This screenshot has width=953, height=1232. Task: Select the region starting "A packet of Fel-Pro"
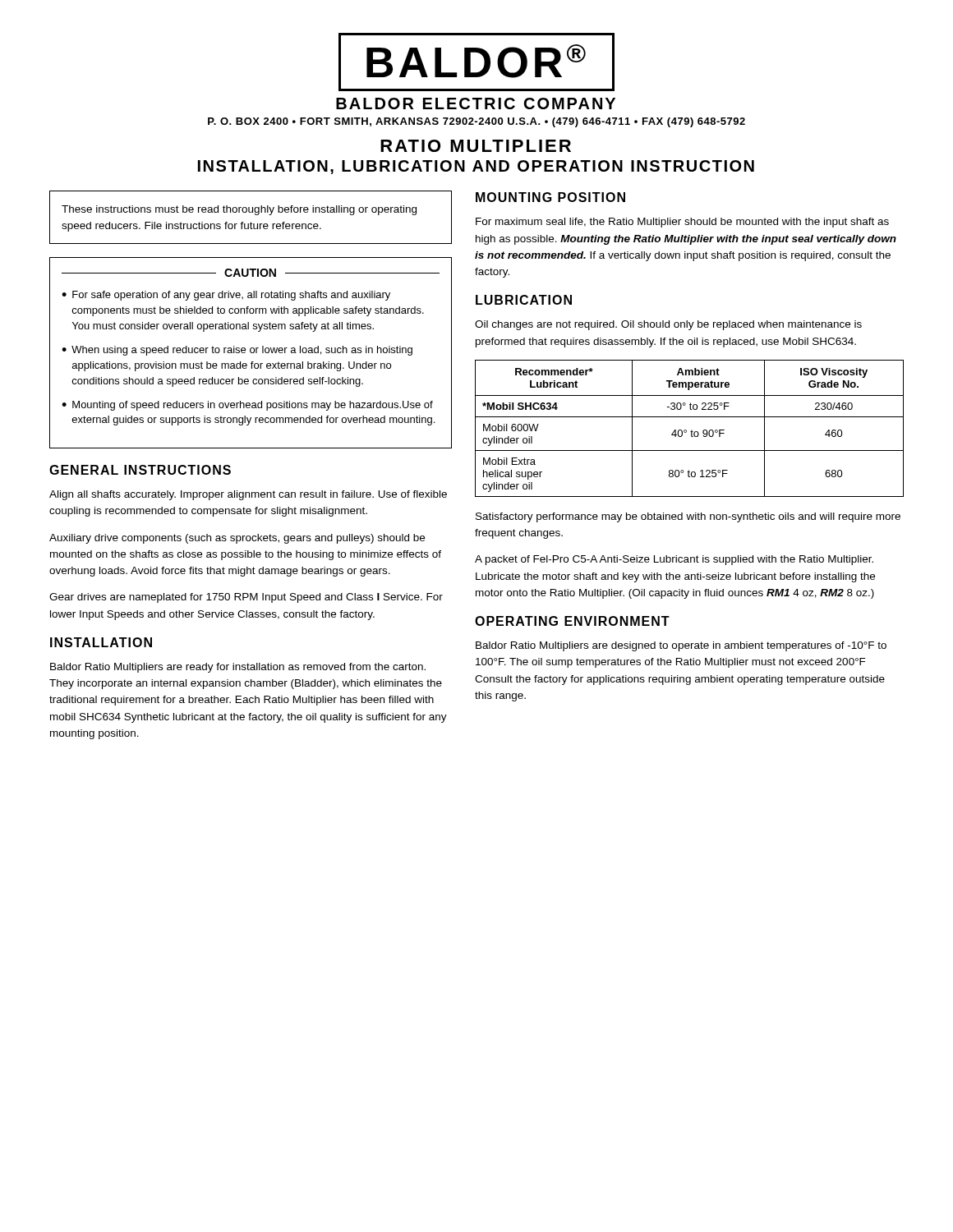(675, 576)
